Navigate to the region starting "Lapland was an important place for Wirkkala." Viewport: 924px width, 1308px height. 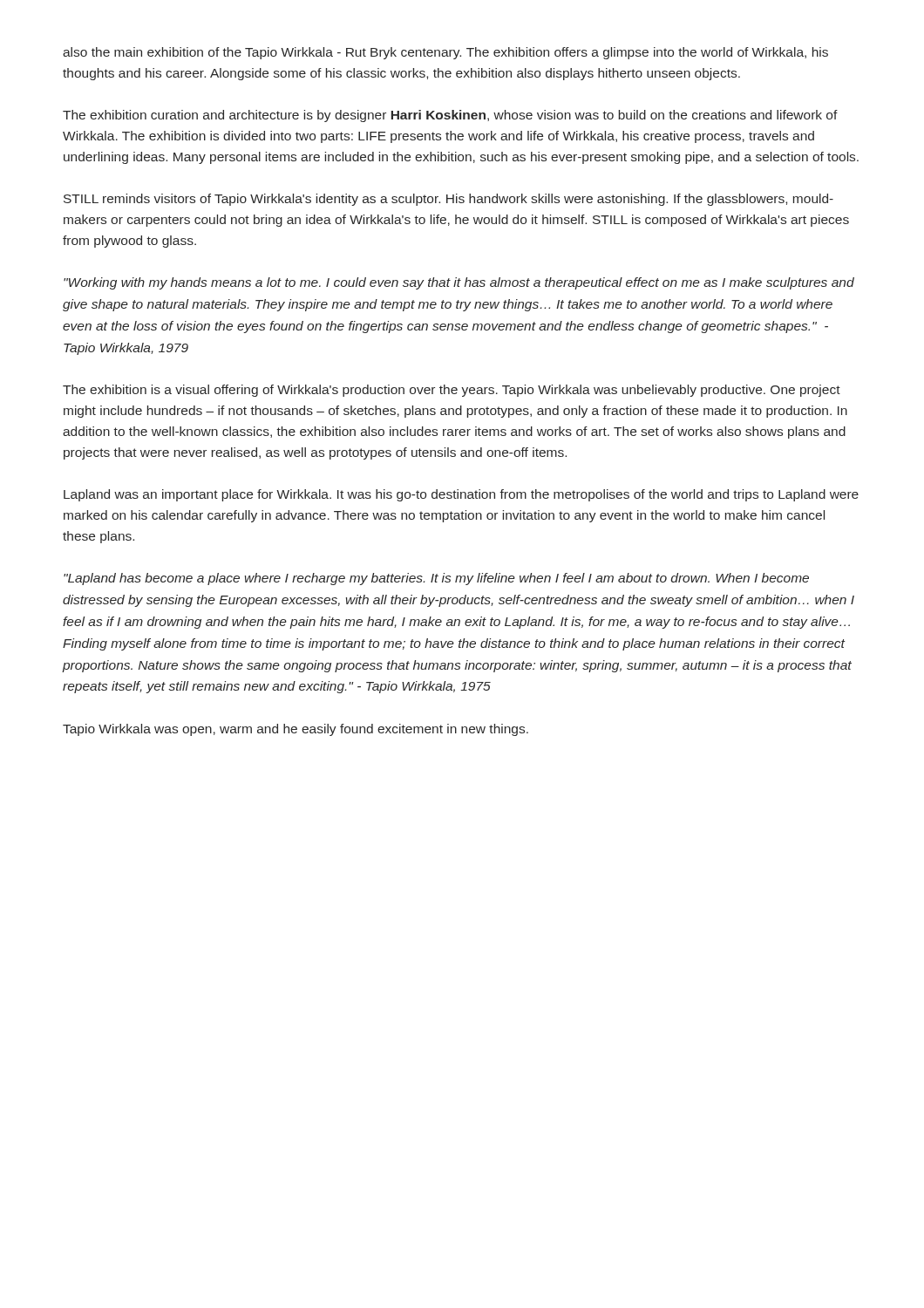461,515
